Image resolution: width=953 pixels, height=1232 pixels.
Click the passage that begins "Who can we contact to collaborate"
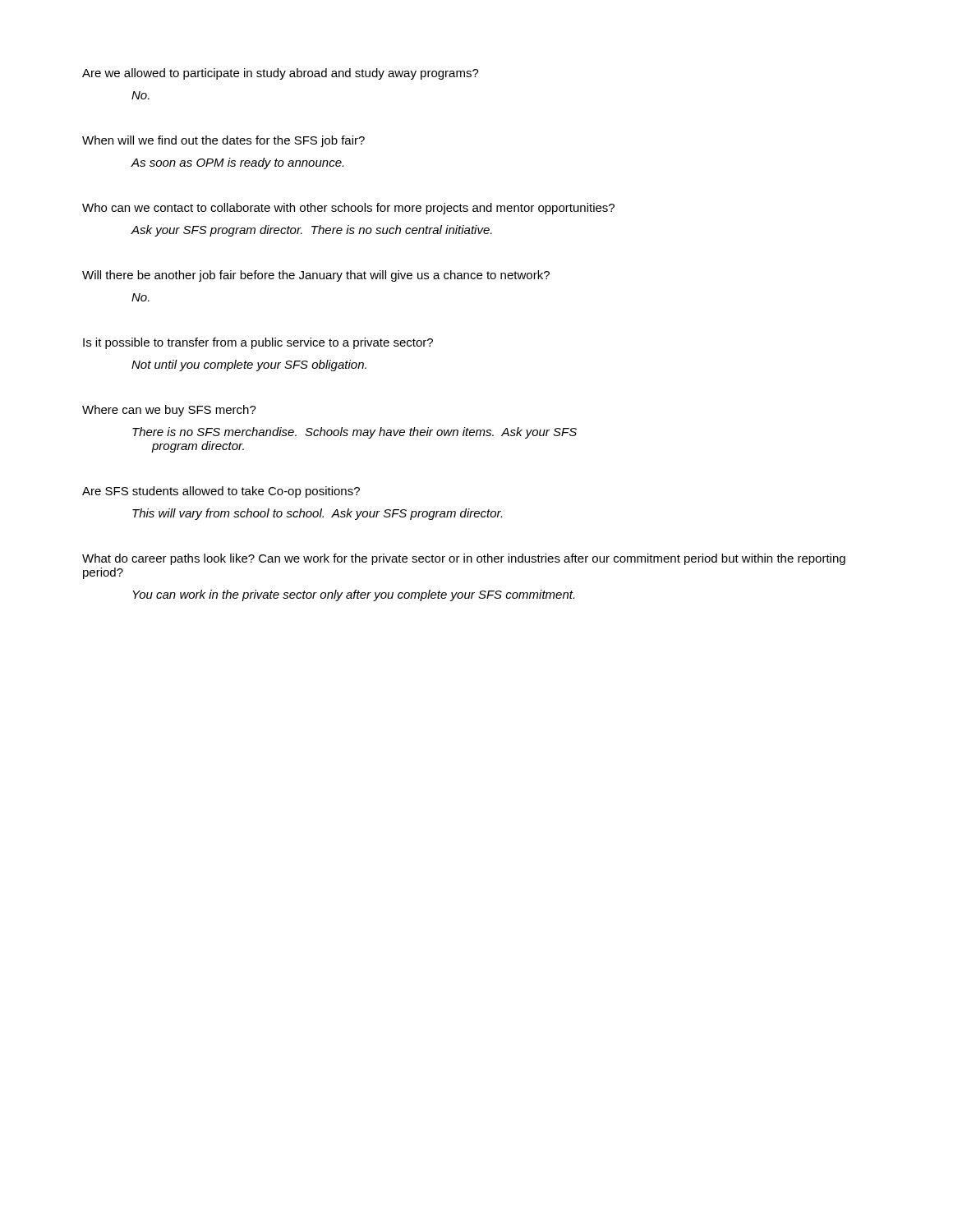click(x=349, y=207)
